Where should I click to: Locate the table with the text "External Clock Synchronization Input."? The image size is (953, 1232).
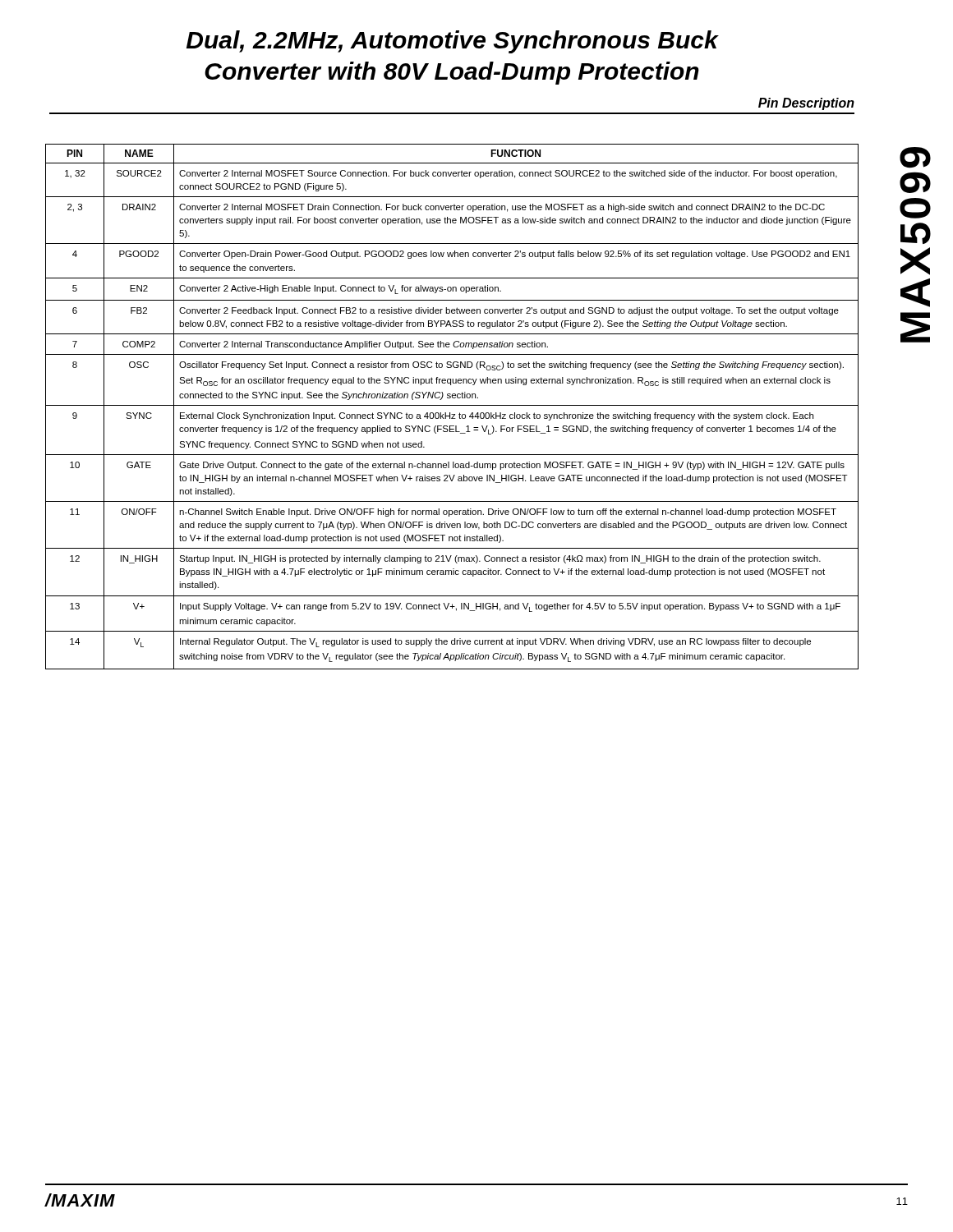click(452, 406)
